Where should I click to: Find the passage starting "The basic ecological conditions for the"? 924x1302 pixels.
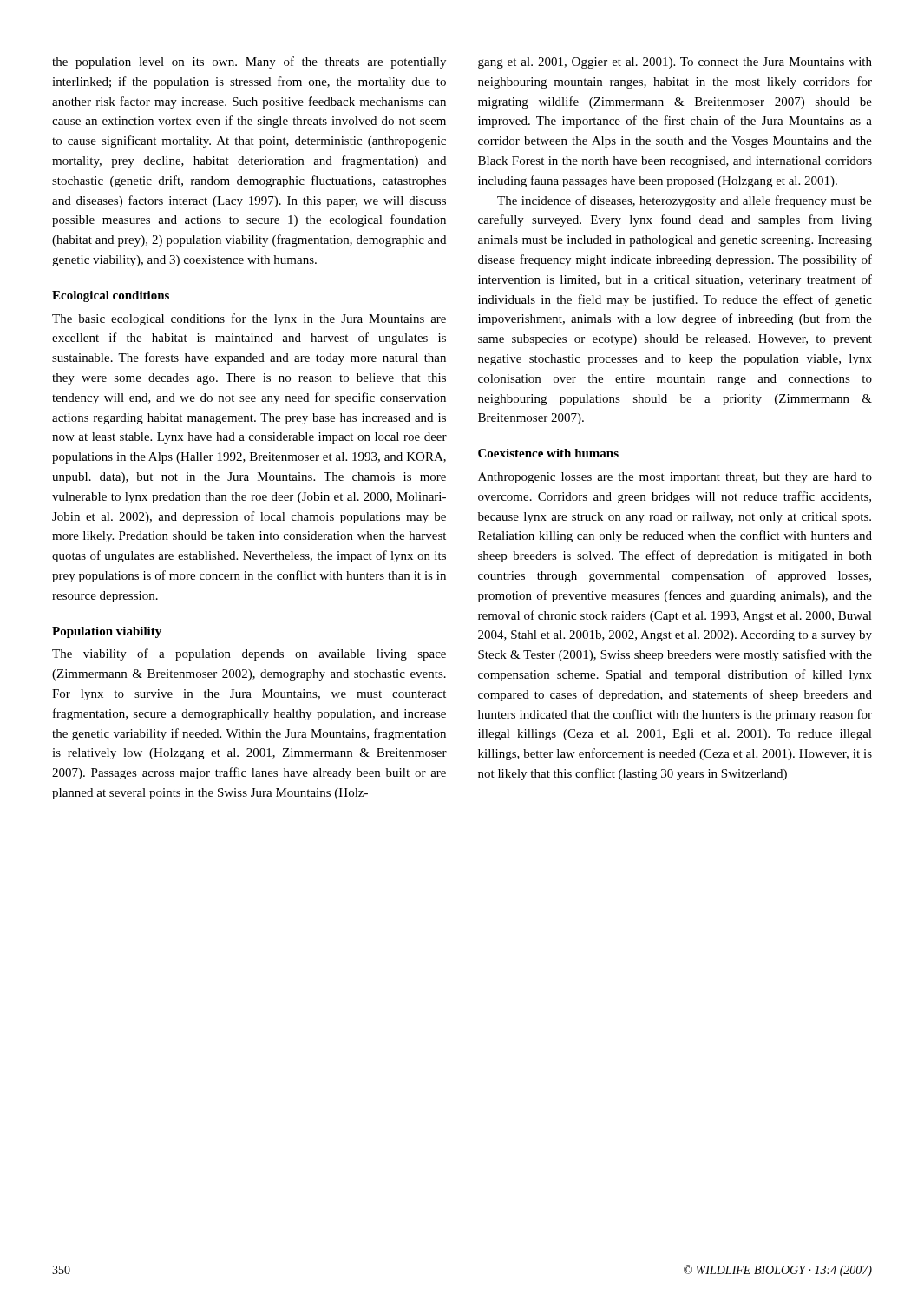249,457
